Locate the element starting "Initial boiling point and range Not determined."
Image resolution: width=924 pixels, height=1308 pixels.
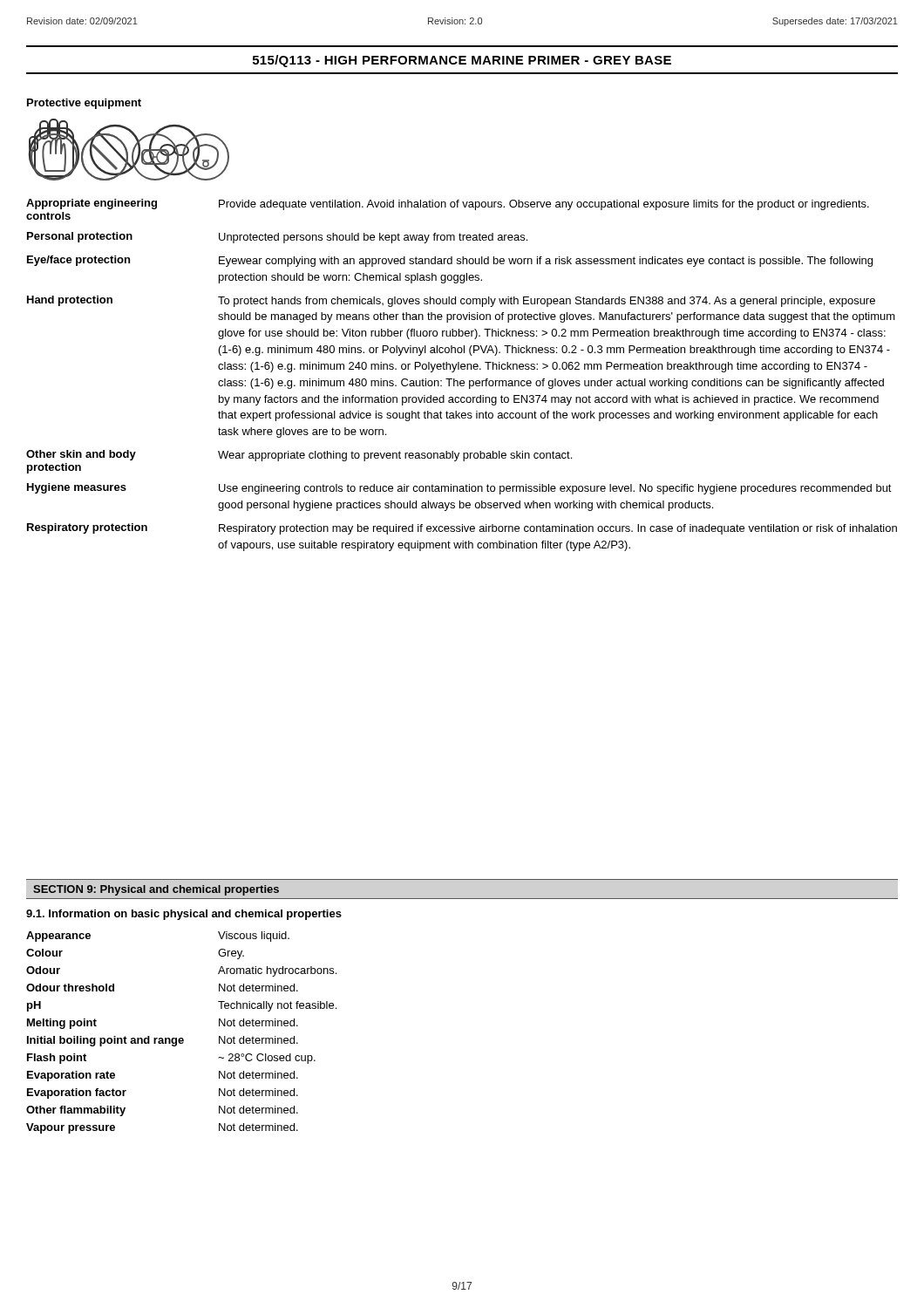point(162,1040)
